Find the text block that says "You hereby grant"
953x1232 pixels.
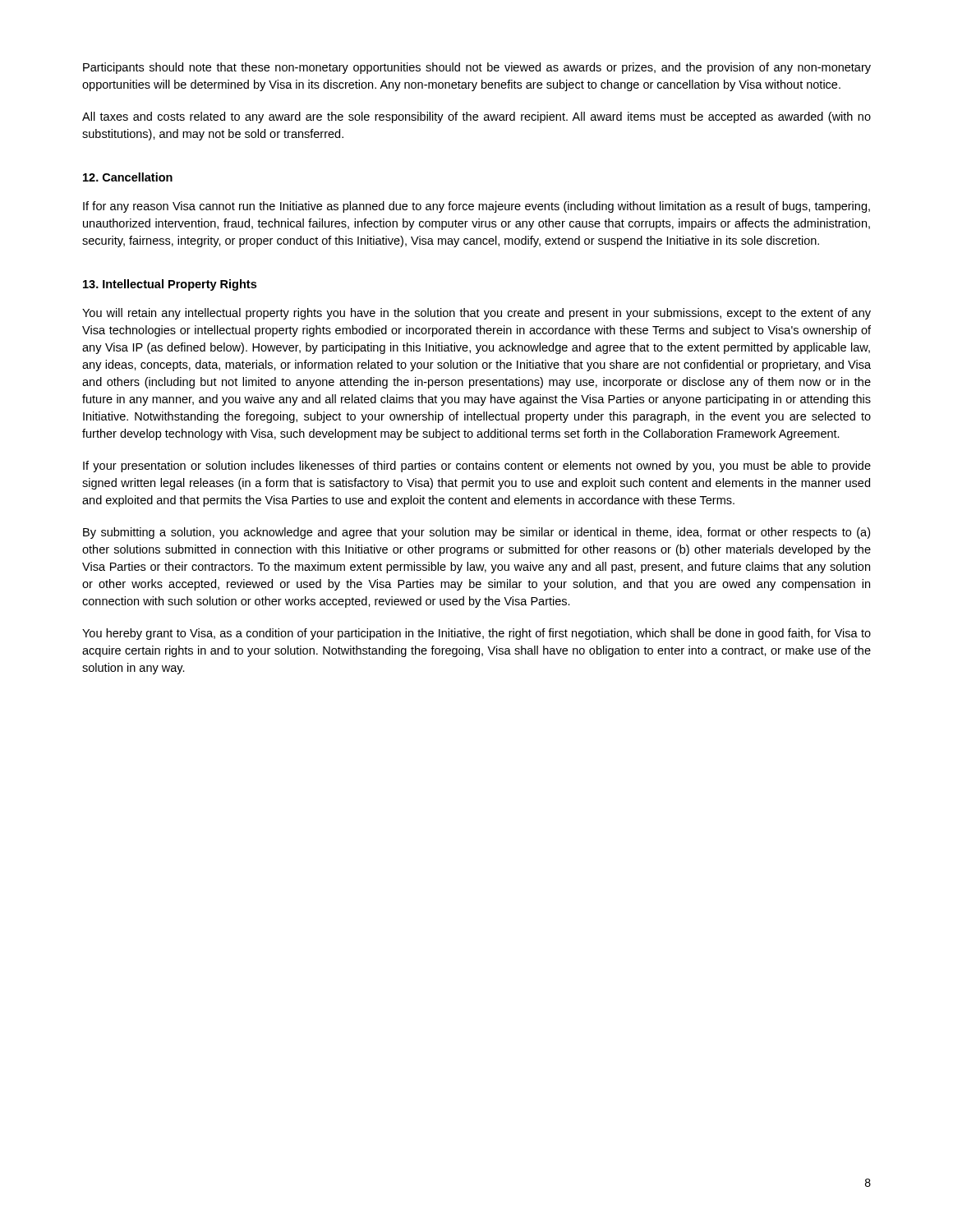point(476,651)
